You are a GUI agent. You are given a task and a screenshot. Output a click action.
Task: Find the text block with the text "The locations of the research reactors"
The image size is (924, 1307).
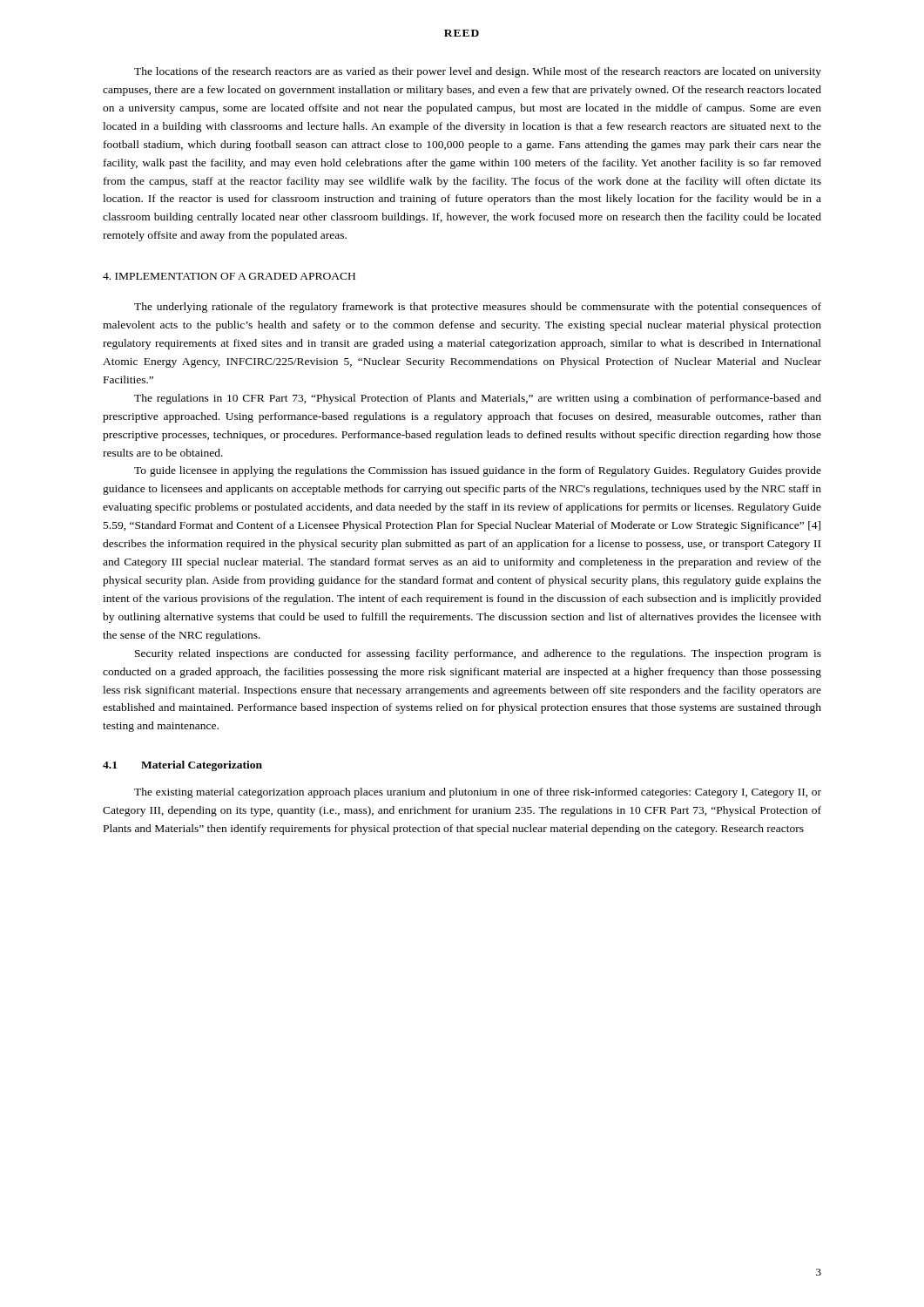[462, 154]
